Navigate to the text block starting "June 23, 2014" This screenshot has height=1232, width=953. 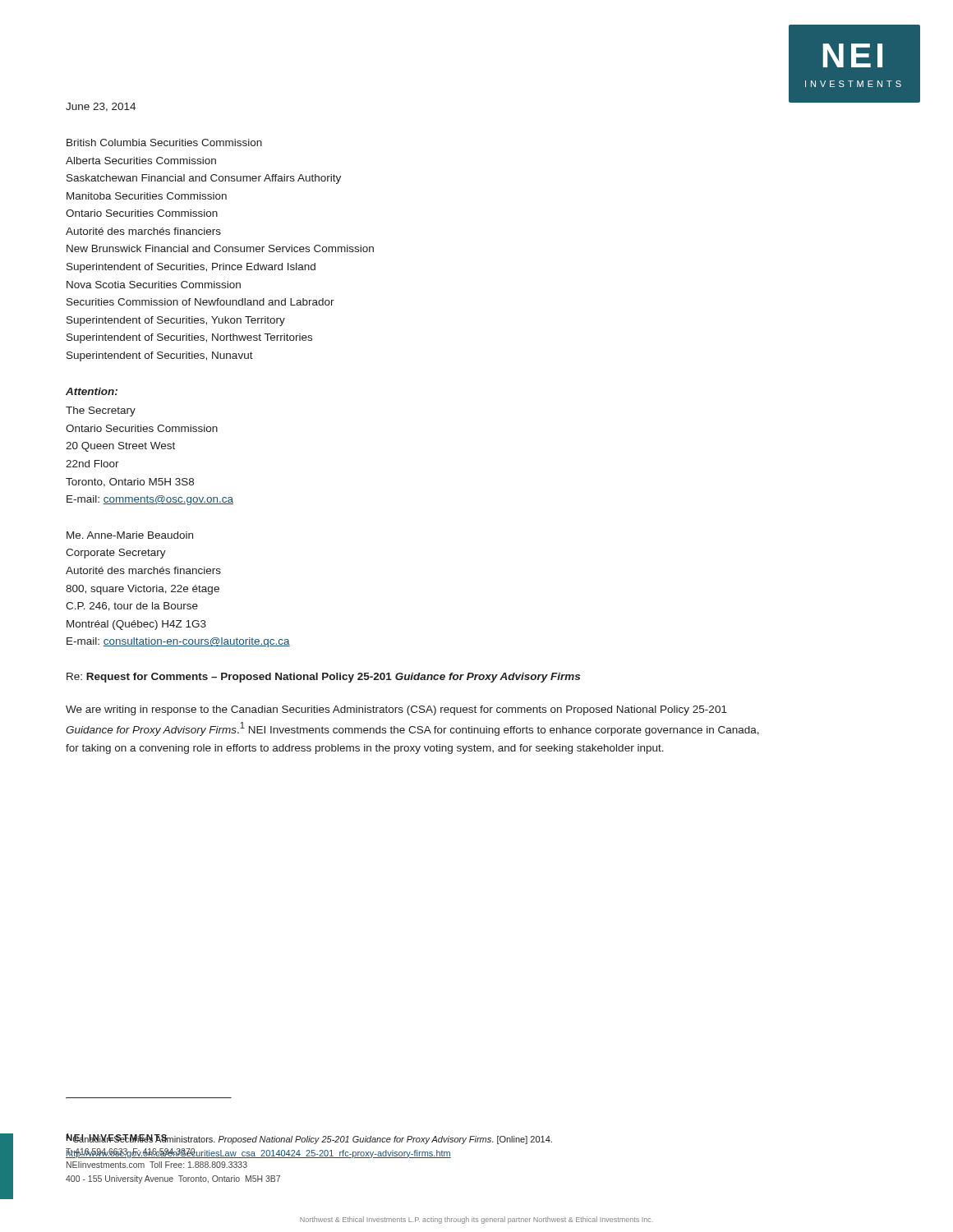[x=101, y=106]
